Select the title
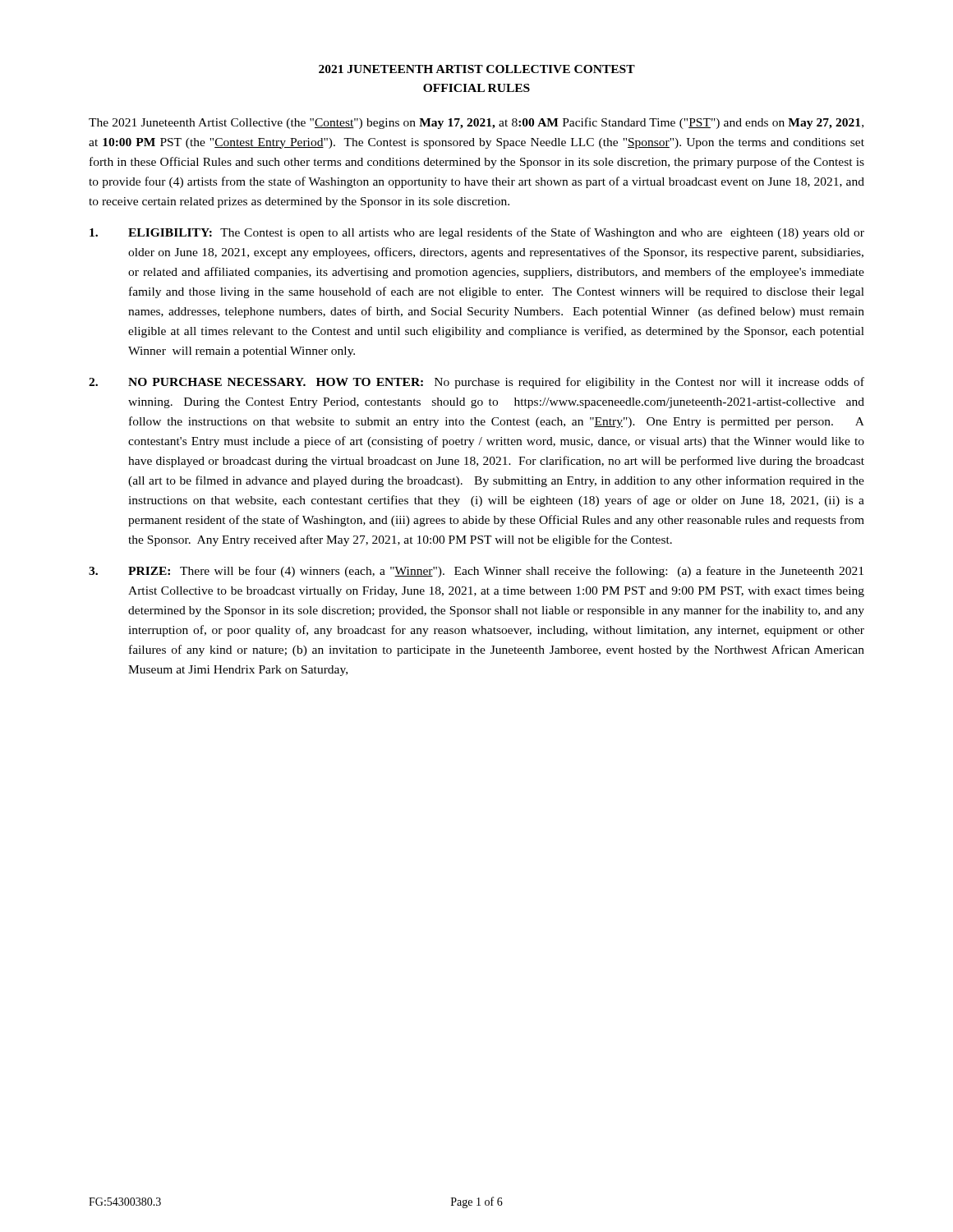The image size is (953, 1232). 476,78
